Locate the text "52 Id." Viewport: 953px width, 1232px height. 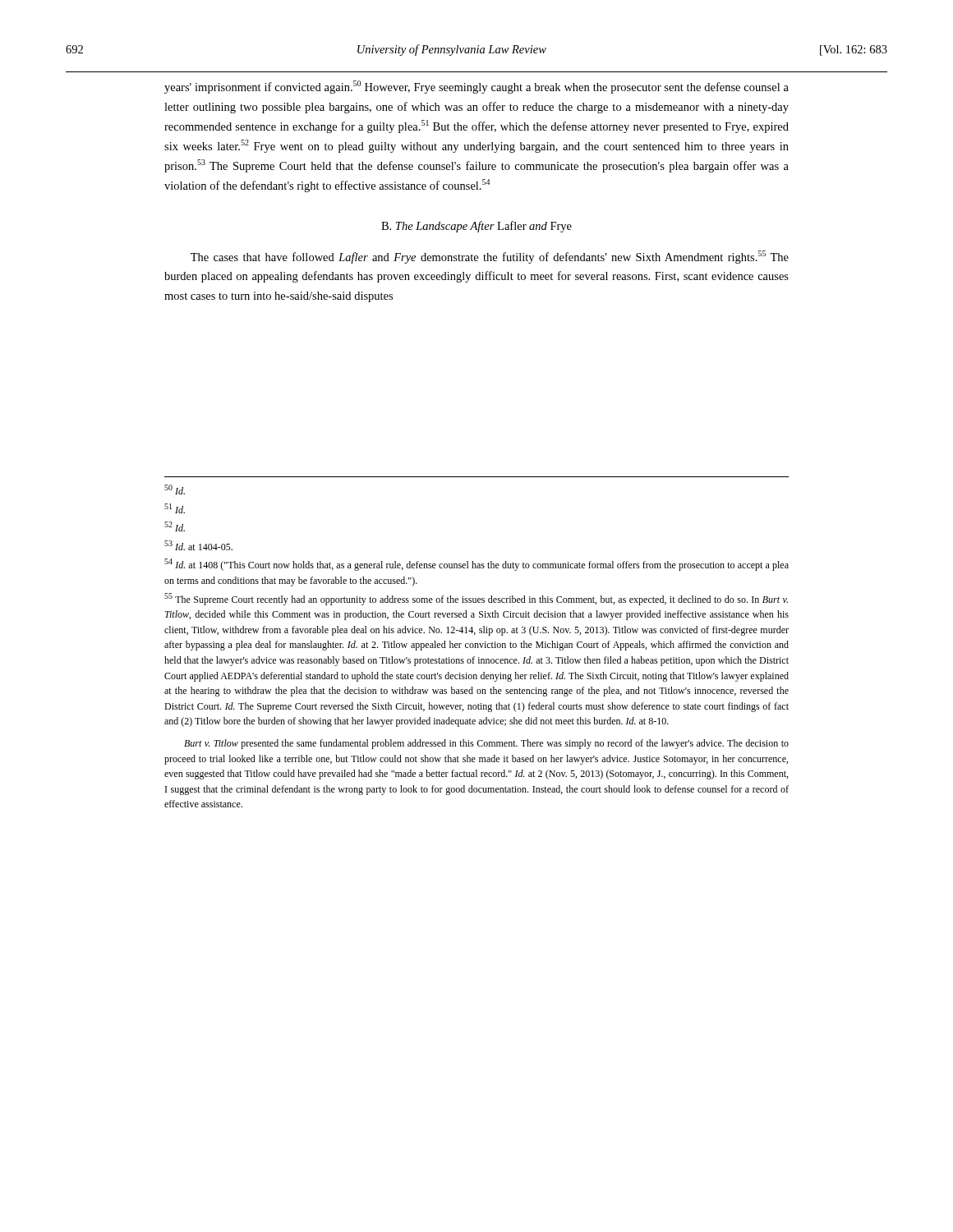(175, 527)
